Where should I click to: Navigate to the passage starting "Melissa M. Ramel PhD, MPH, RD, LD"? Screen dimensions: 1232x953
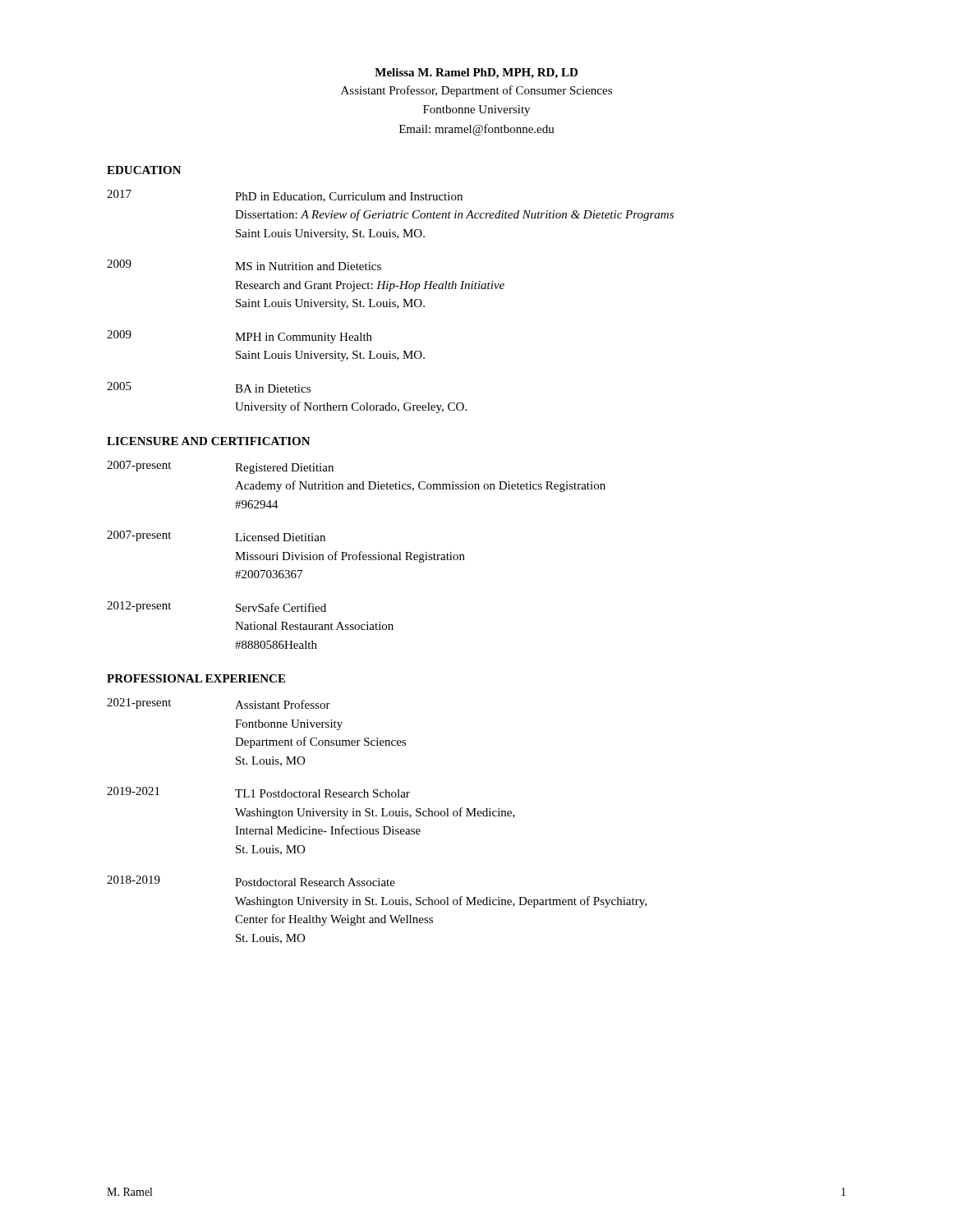tap(476, 72)
